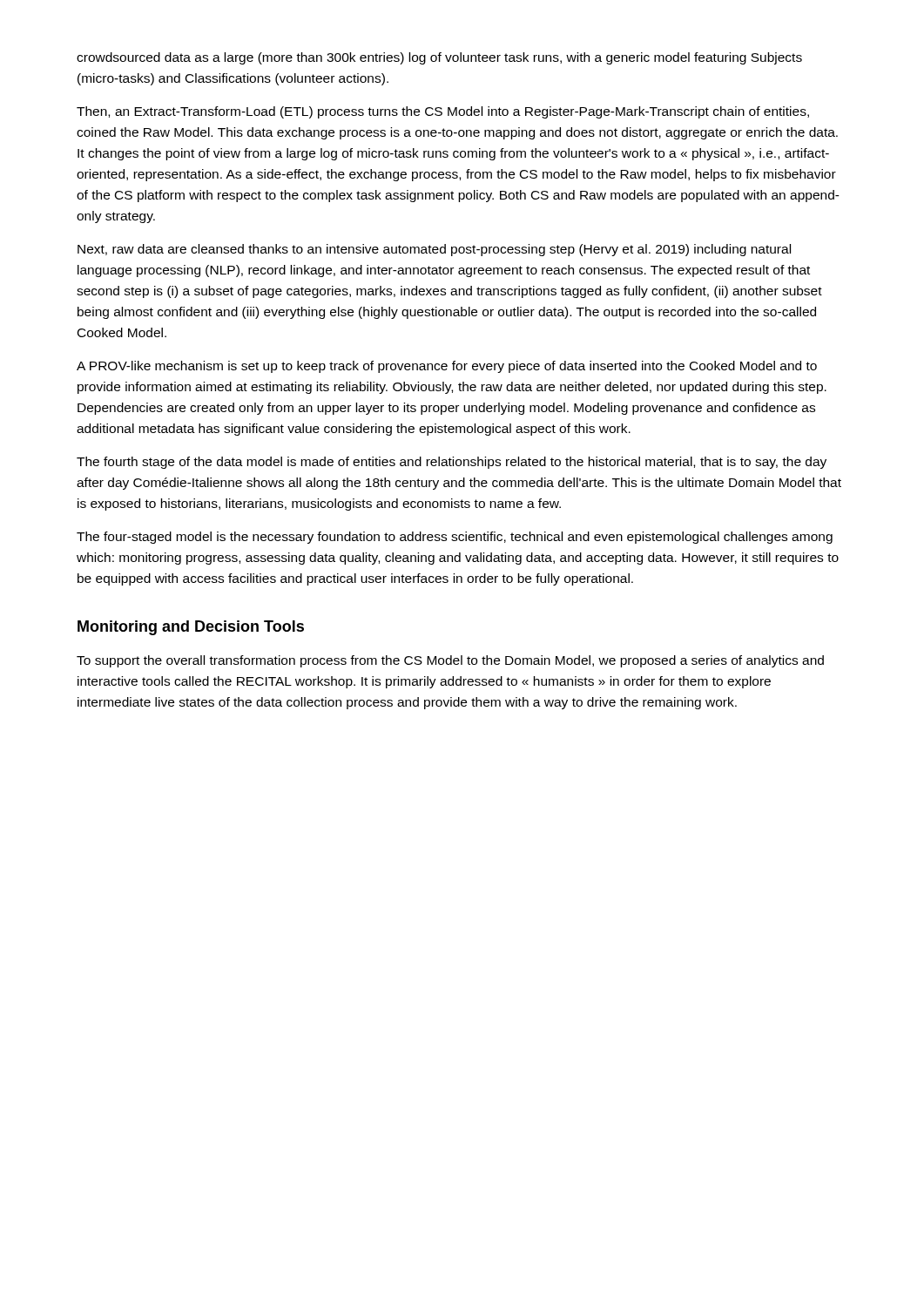
Task: Locate the text block with the text "The fourth stage of the data model is"
Action: point(459,483)
